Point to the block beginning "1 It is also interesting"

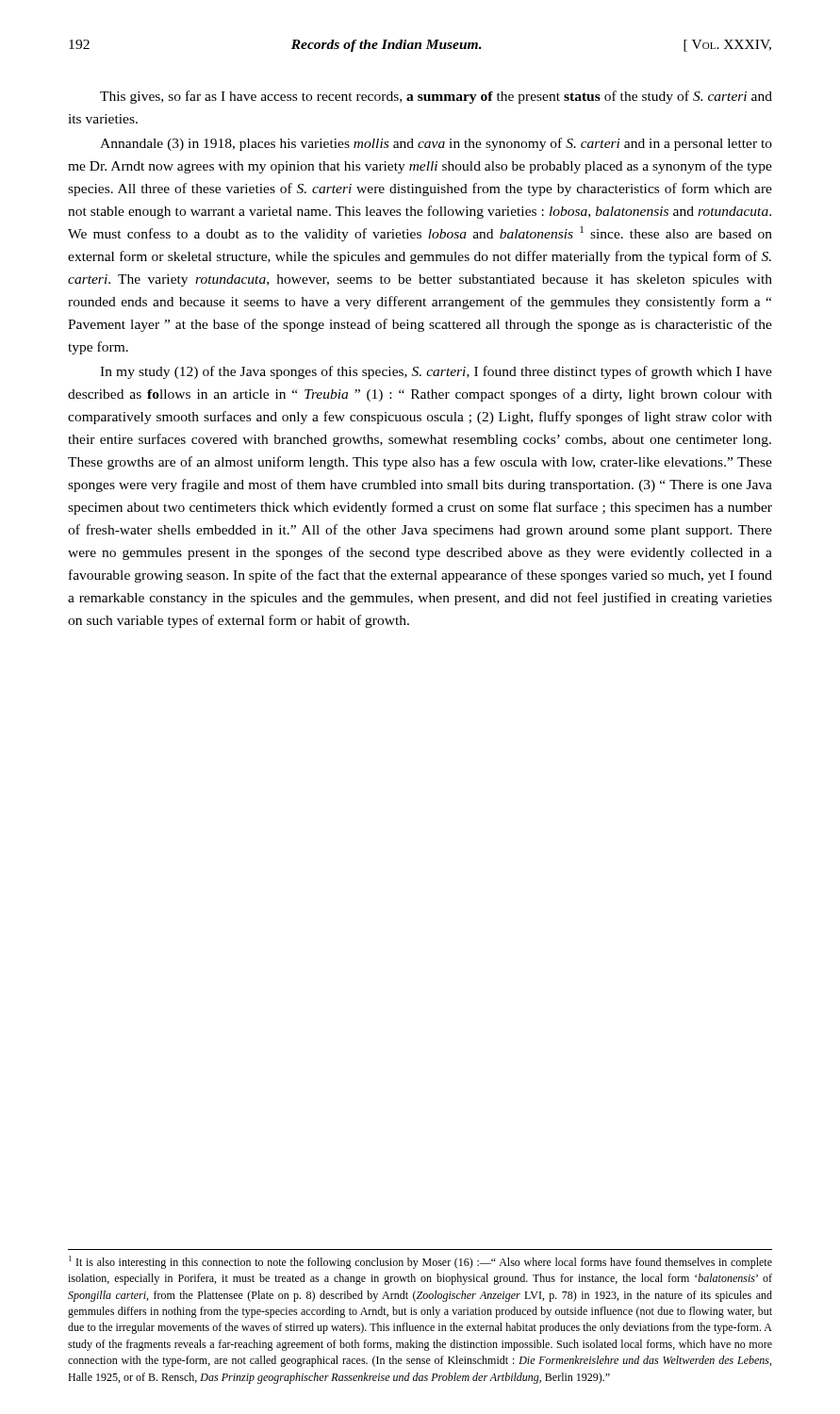point(420,1320)
